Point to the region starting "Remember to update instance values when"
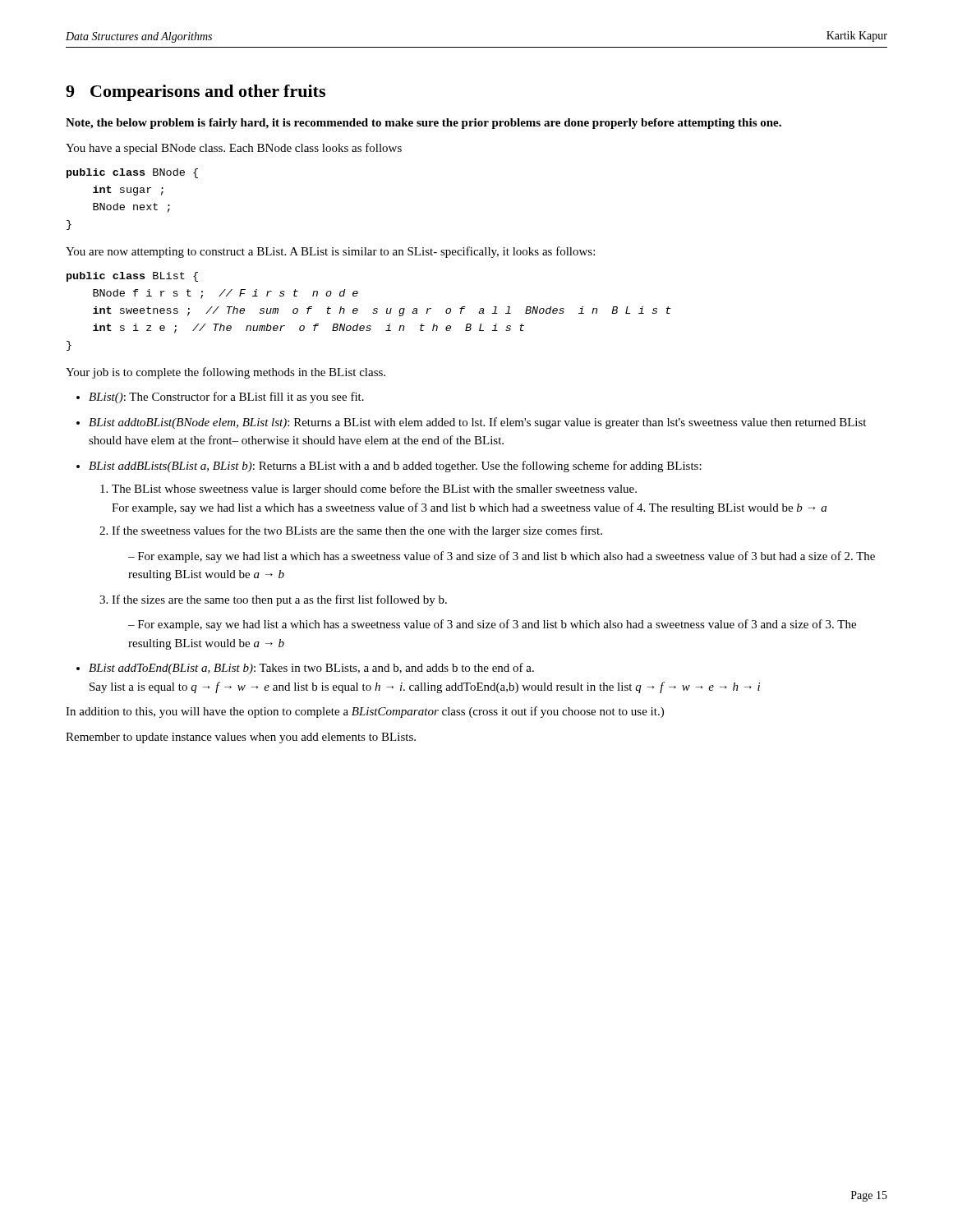Image resolution: width=953 pixels, height=1232 pixels. [241, 738]
